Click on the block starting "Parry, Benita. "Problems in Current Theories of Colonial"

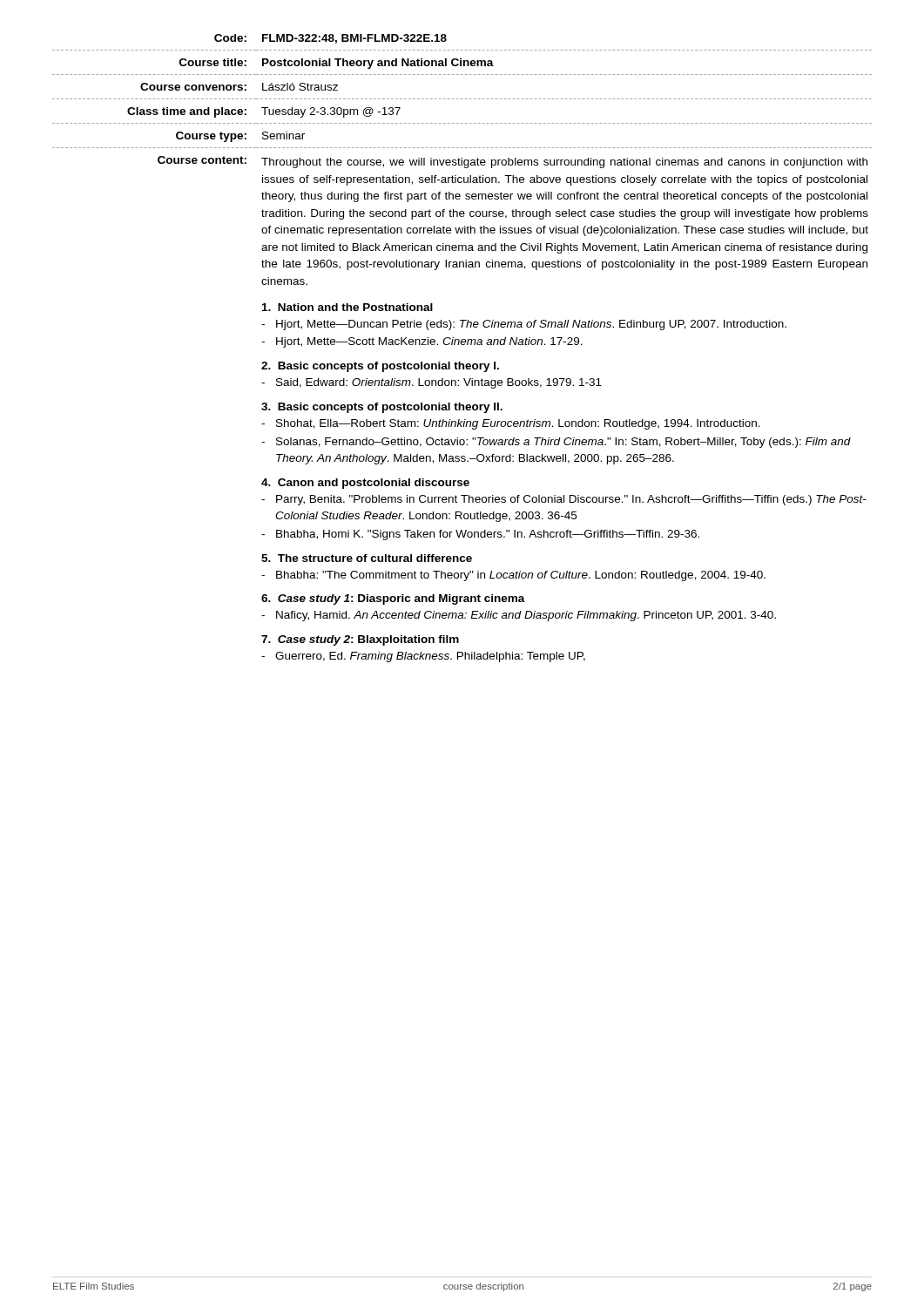tap(571, 507)
